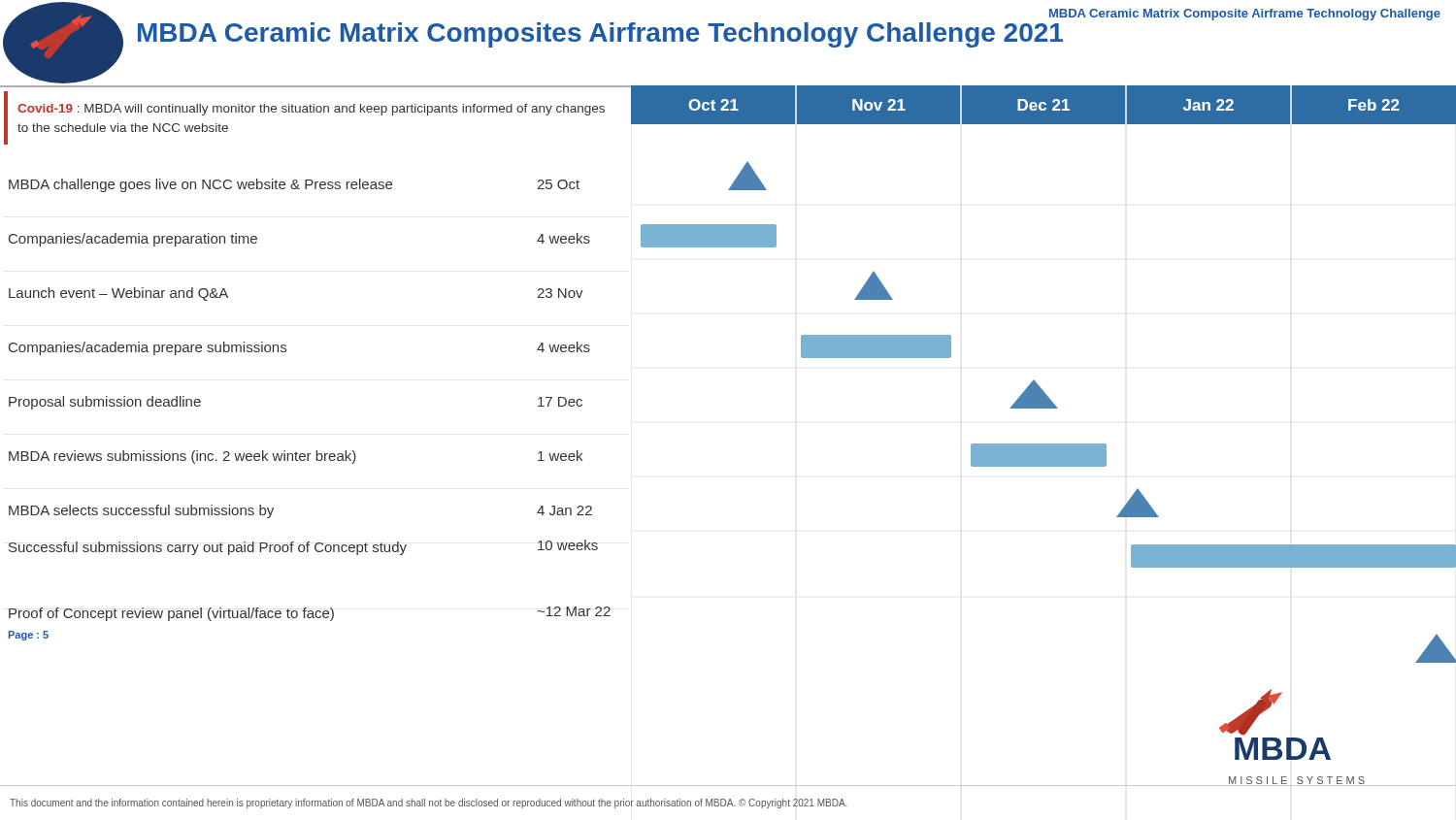Click on the element starting "Proposal submission deadline 17 Dec"
Viewport: 1456px width, 820px height.
[106, 402]
